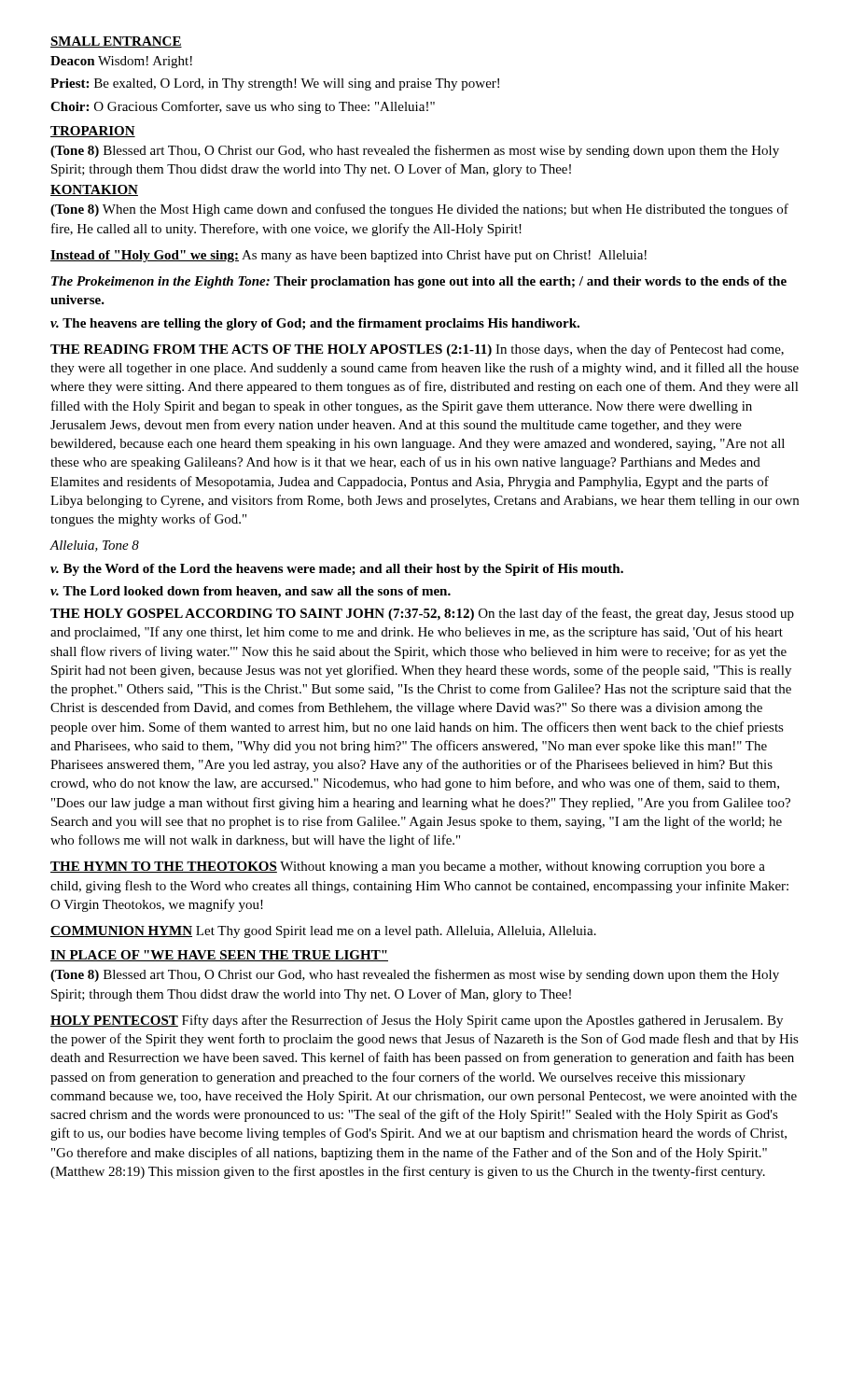The width and height of the screenshot is (850, 1400).
Task: Select the text starting "HOLY PENTECOST Fifty days after the"
Action: coord(425,1096)
